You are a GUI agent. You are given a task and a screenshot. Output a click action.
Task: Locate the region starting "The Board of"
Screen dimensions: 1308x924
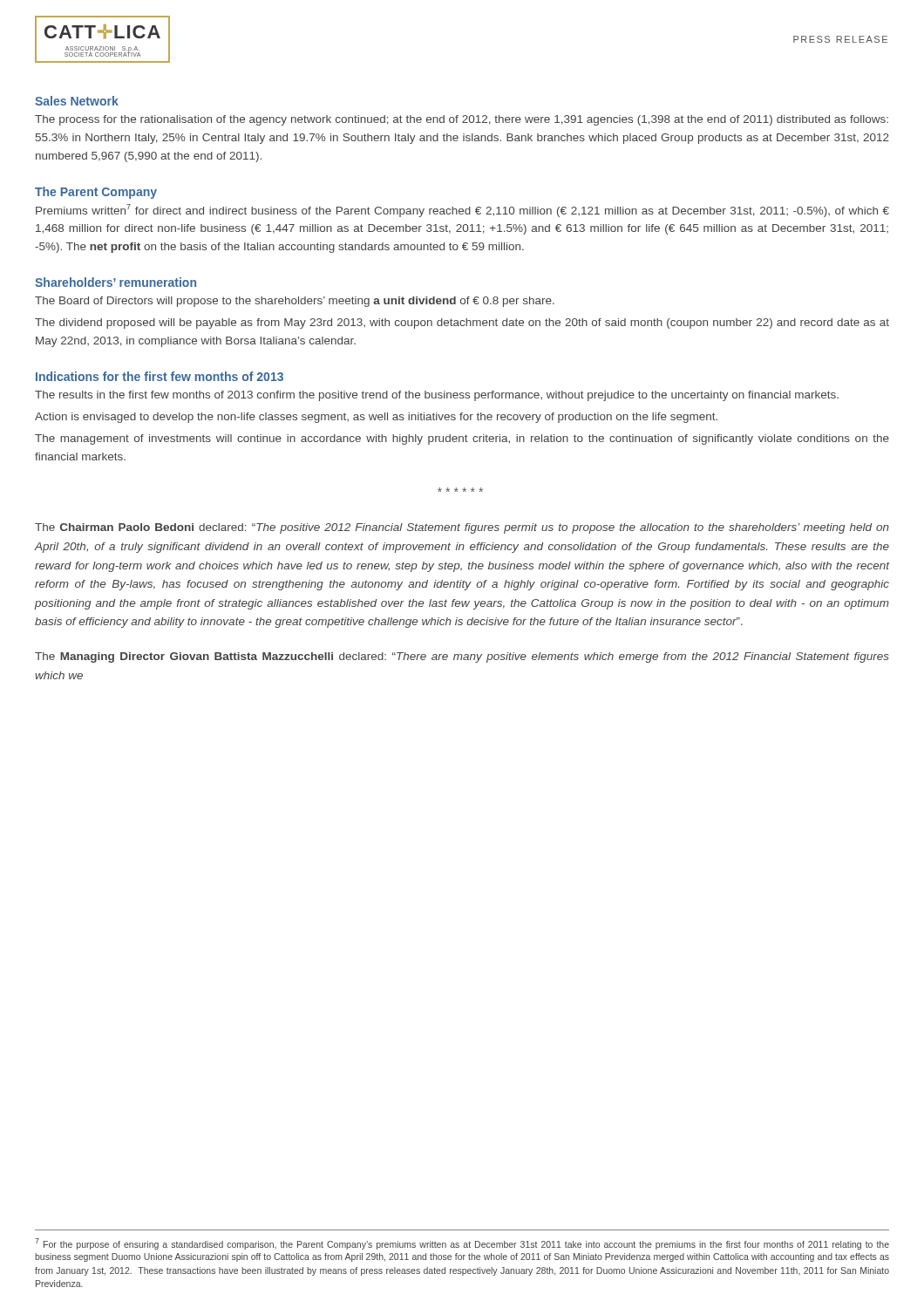tap(295, 300)
